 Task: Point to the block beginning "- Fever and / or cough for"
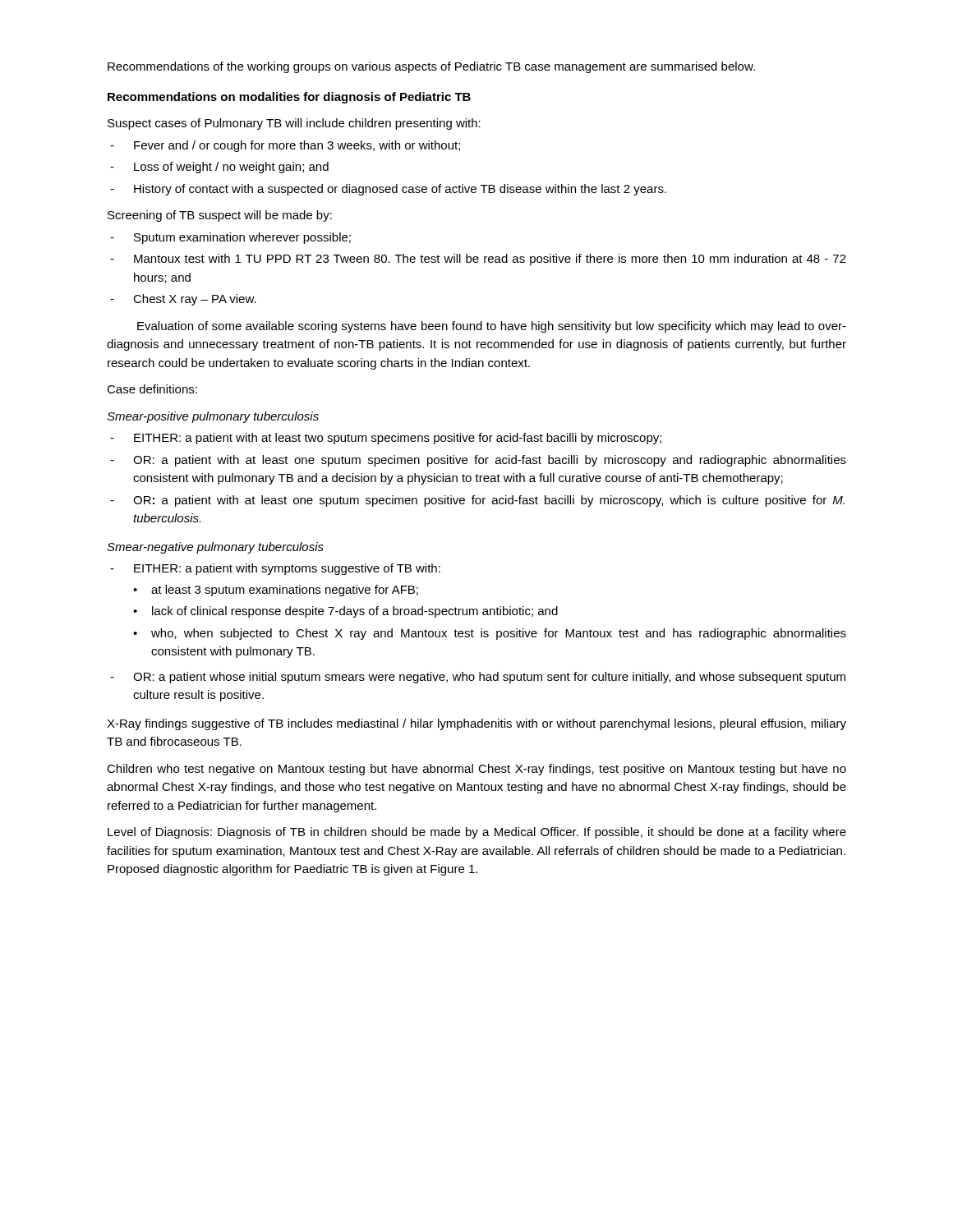[285, 146]
